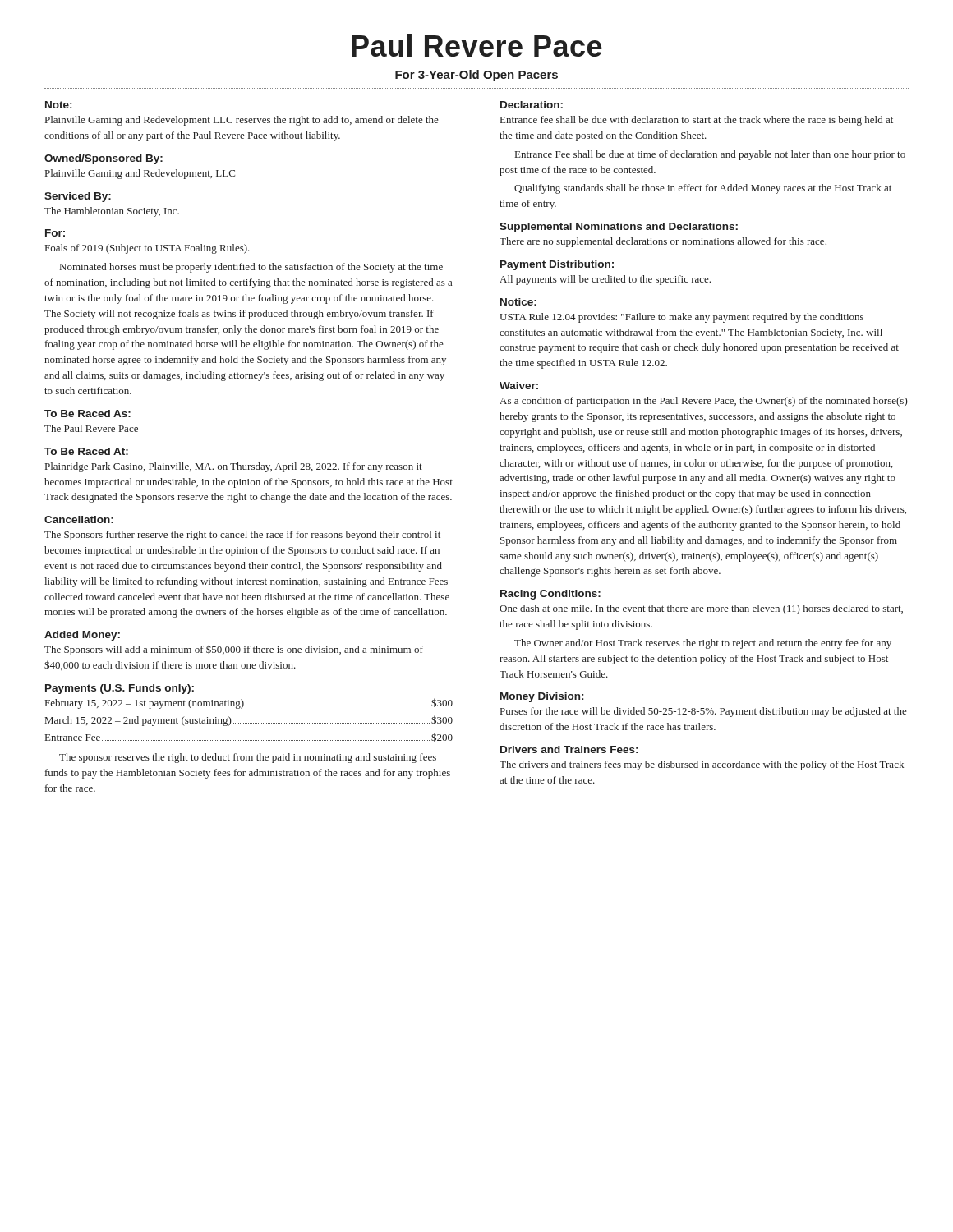Find the section header that reads "Payment Distribution: All payments will be credited to"

coord(704,273)
